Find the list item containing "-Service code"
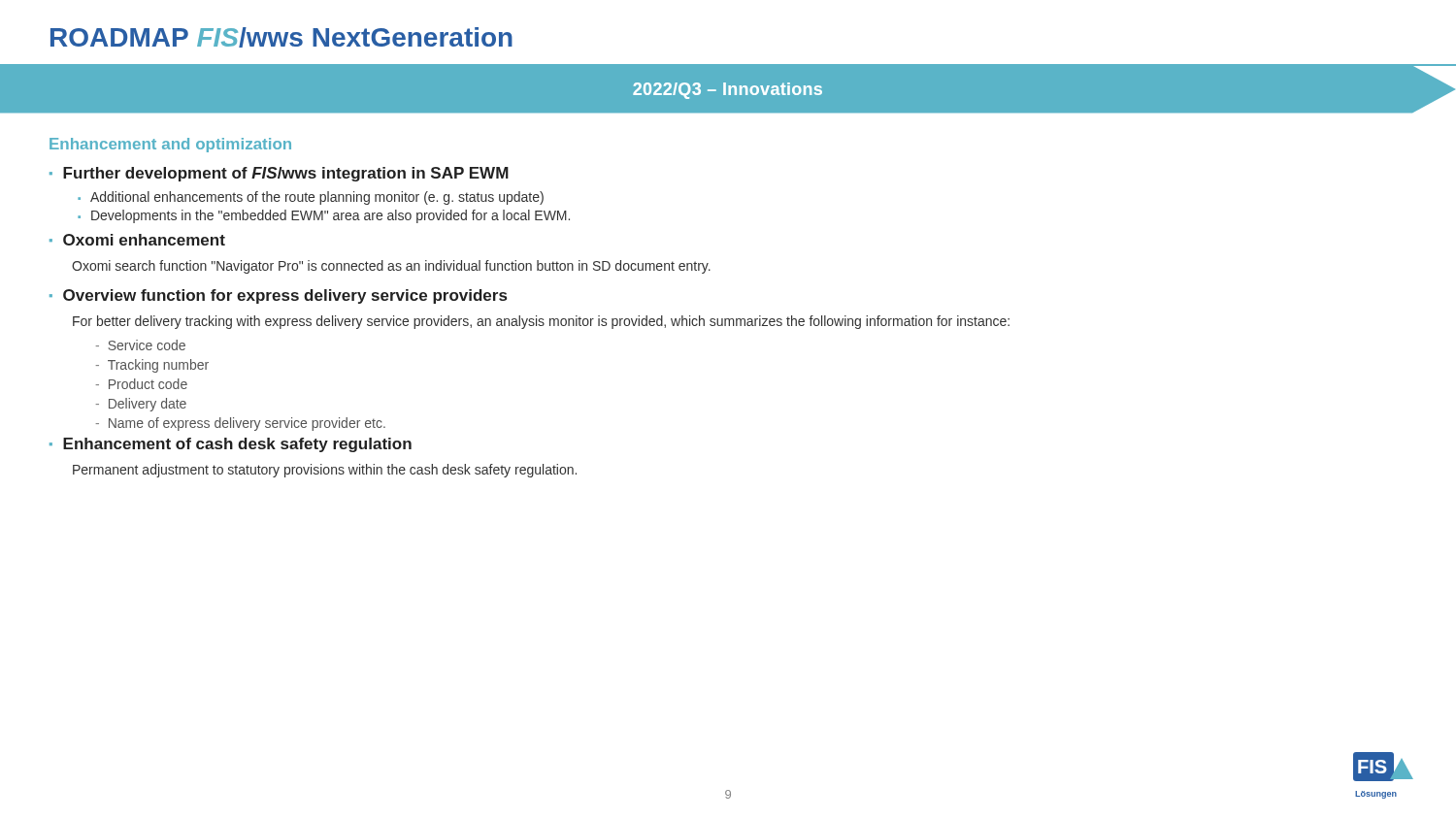 pyautogui.click(x=141, y=345)
